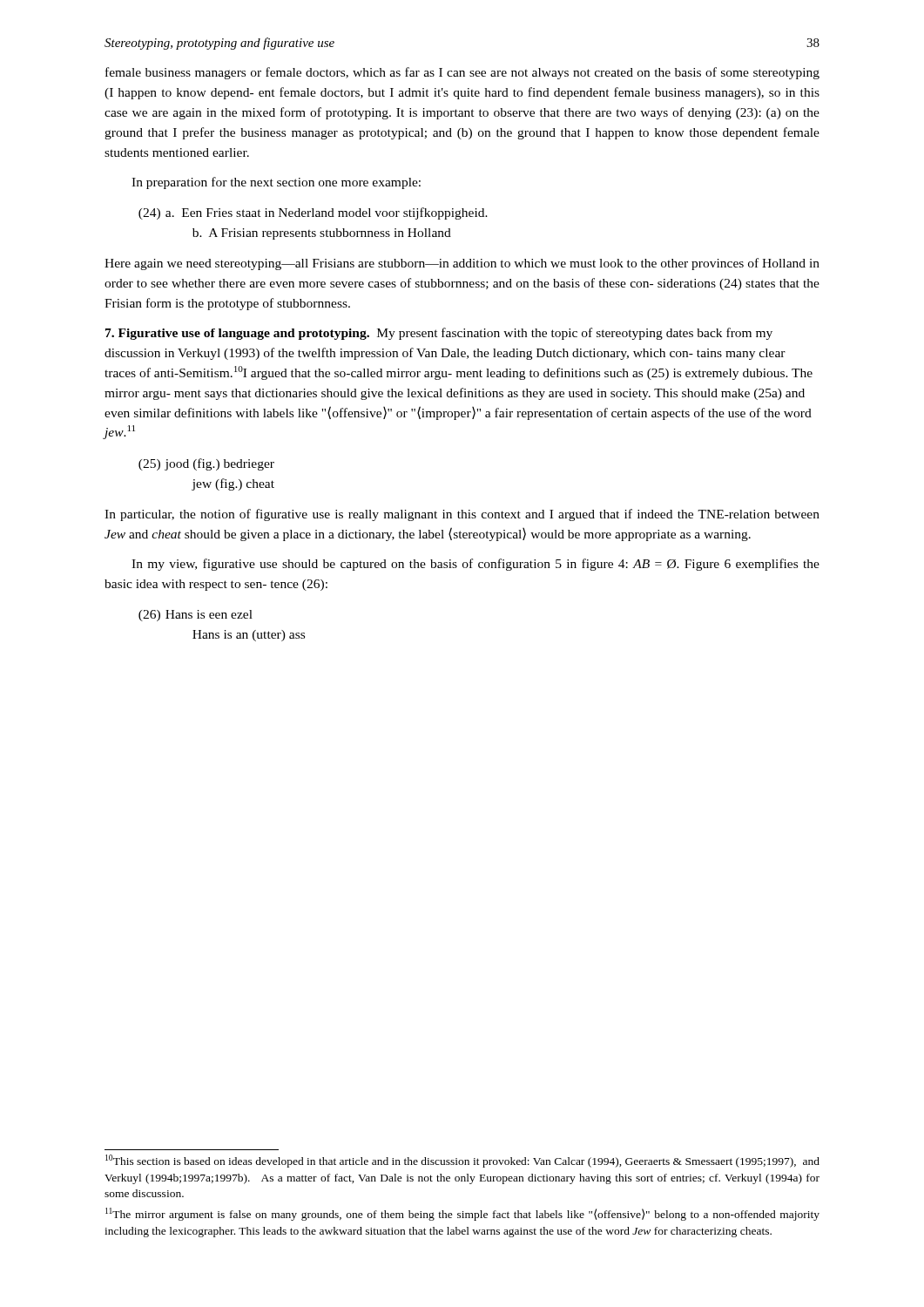This screenshot has width=924, height=1307.
Task: Find the element starting "7. Figurative use of language and prototyping."
Action: click(x=237, y=332)
